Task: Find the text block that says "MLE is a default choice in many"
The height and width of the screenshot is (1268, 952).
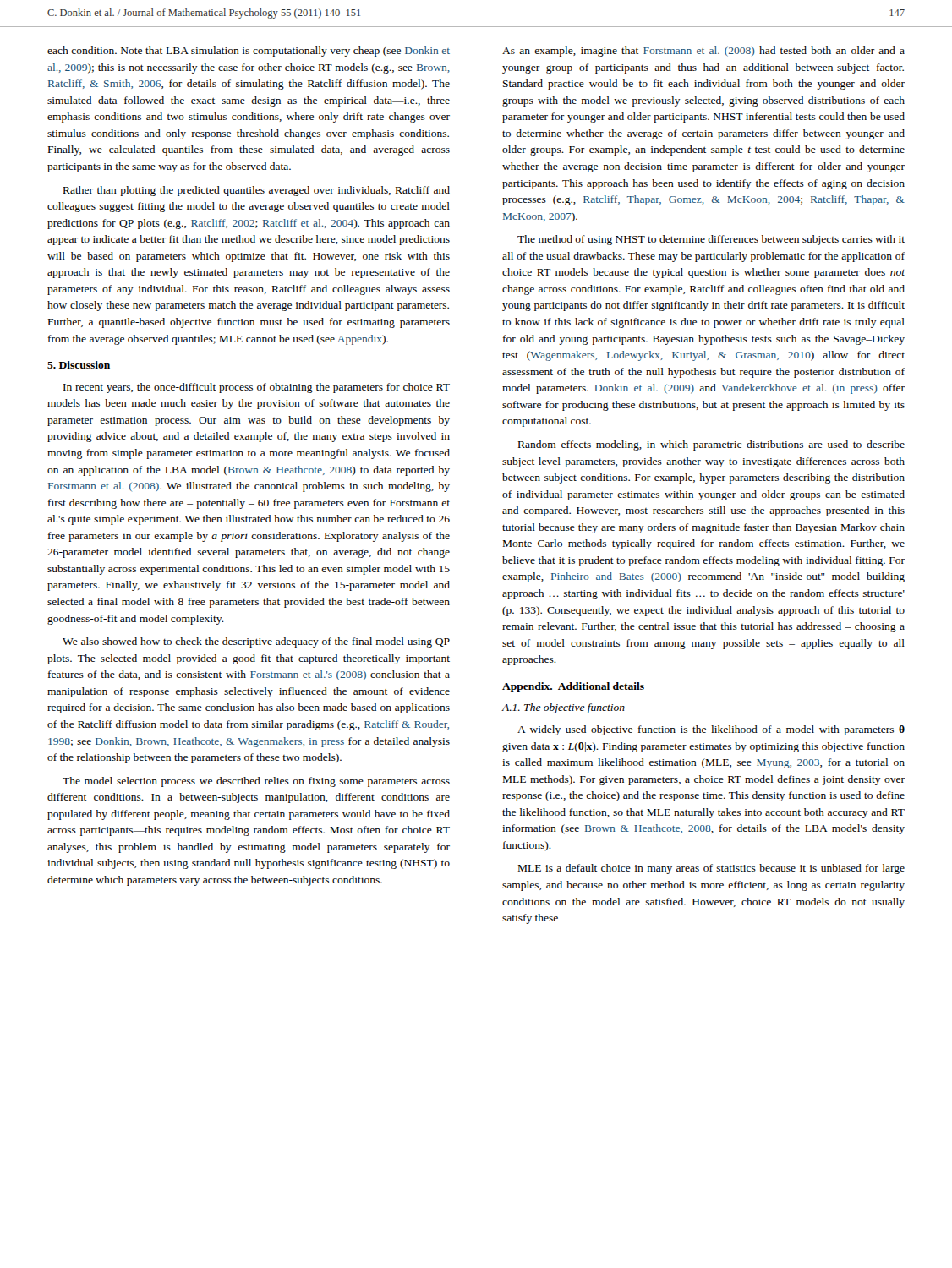Action: 703,893
